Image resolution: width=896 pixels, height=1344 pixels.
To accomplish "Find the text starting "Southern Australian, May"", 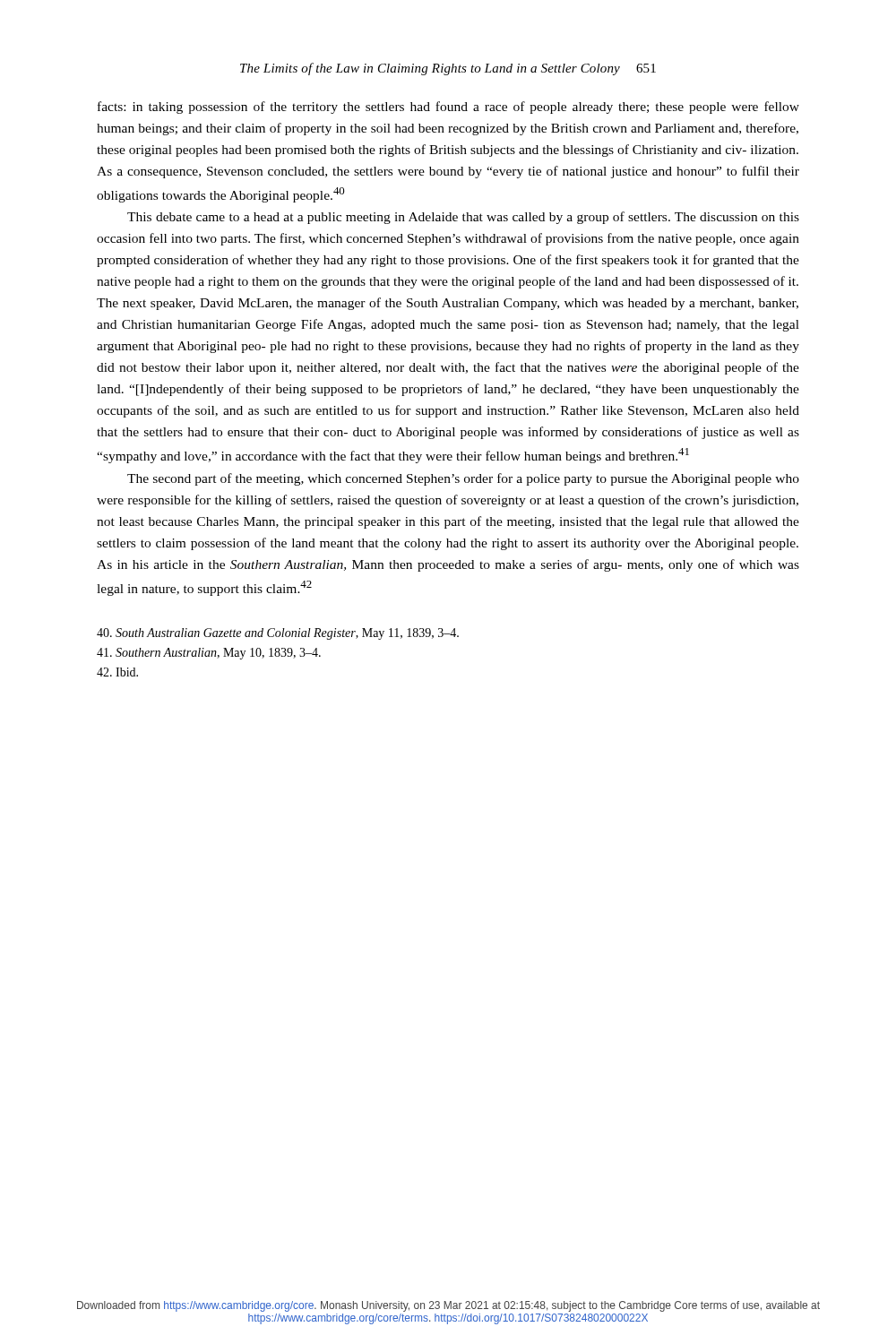I will [209, 653].
